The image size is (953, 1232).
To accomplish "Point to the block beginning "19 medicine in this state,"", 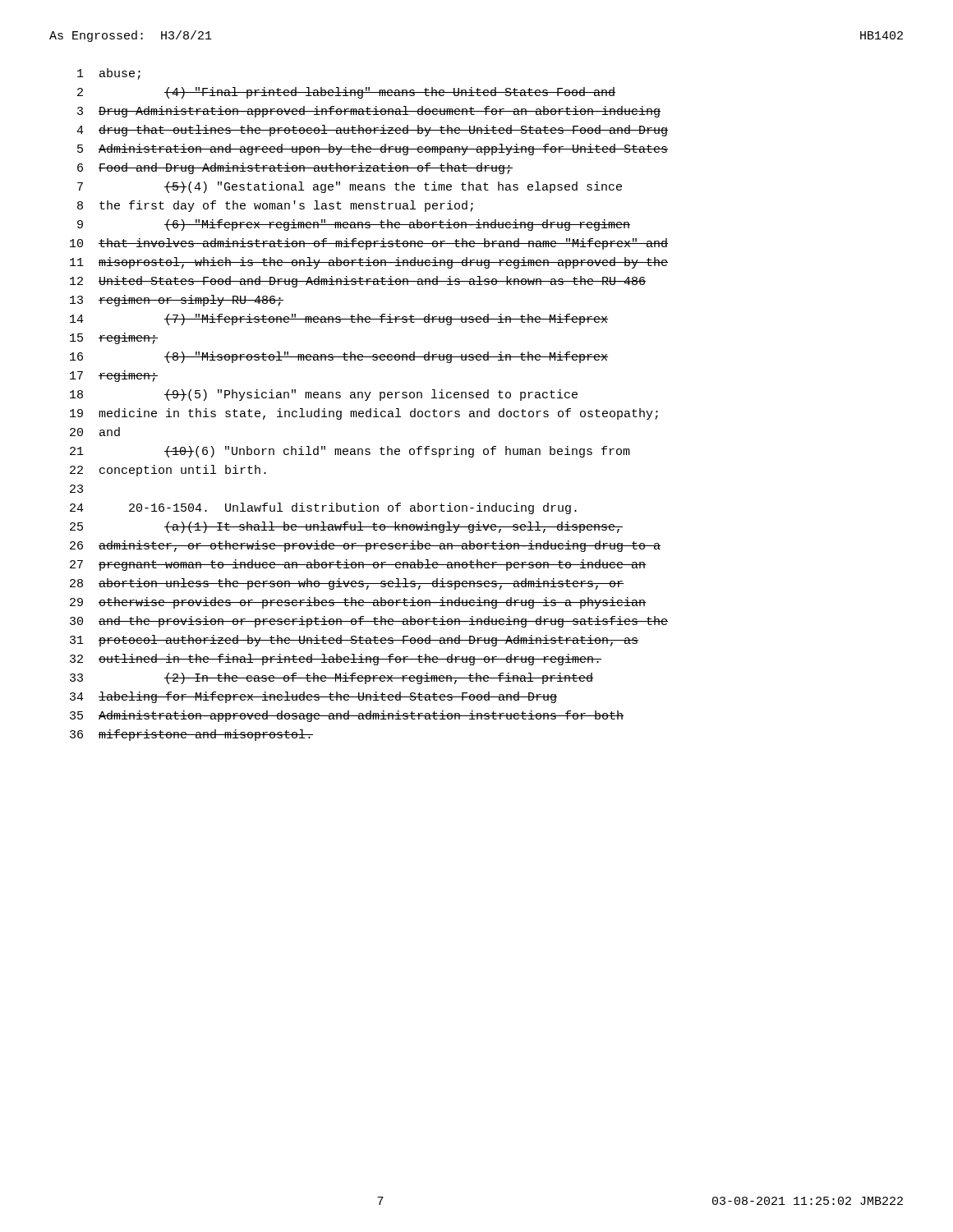I will 476,415.
